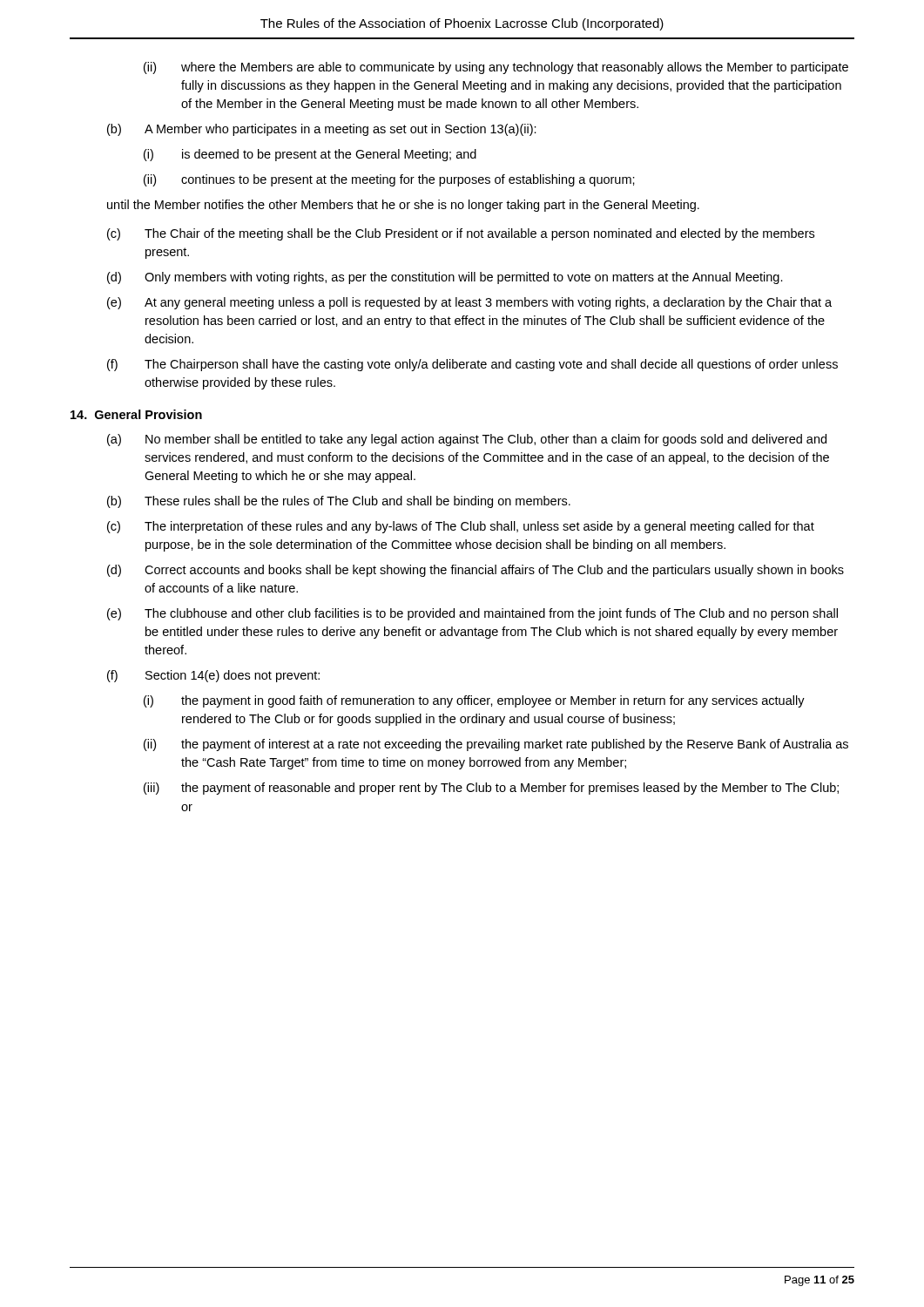Point to the block beginning "(d) Correct accounts and books shall be"
Viewport: 924px width, 1307px height.
click(x=480, y=580)
